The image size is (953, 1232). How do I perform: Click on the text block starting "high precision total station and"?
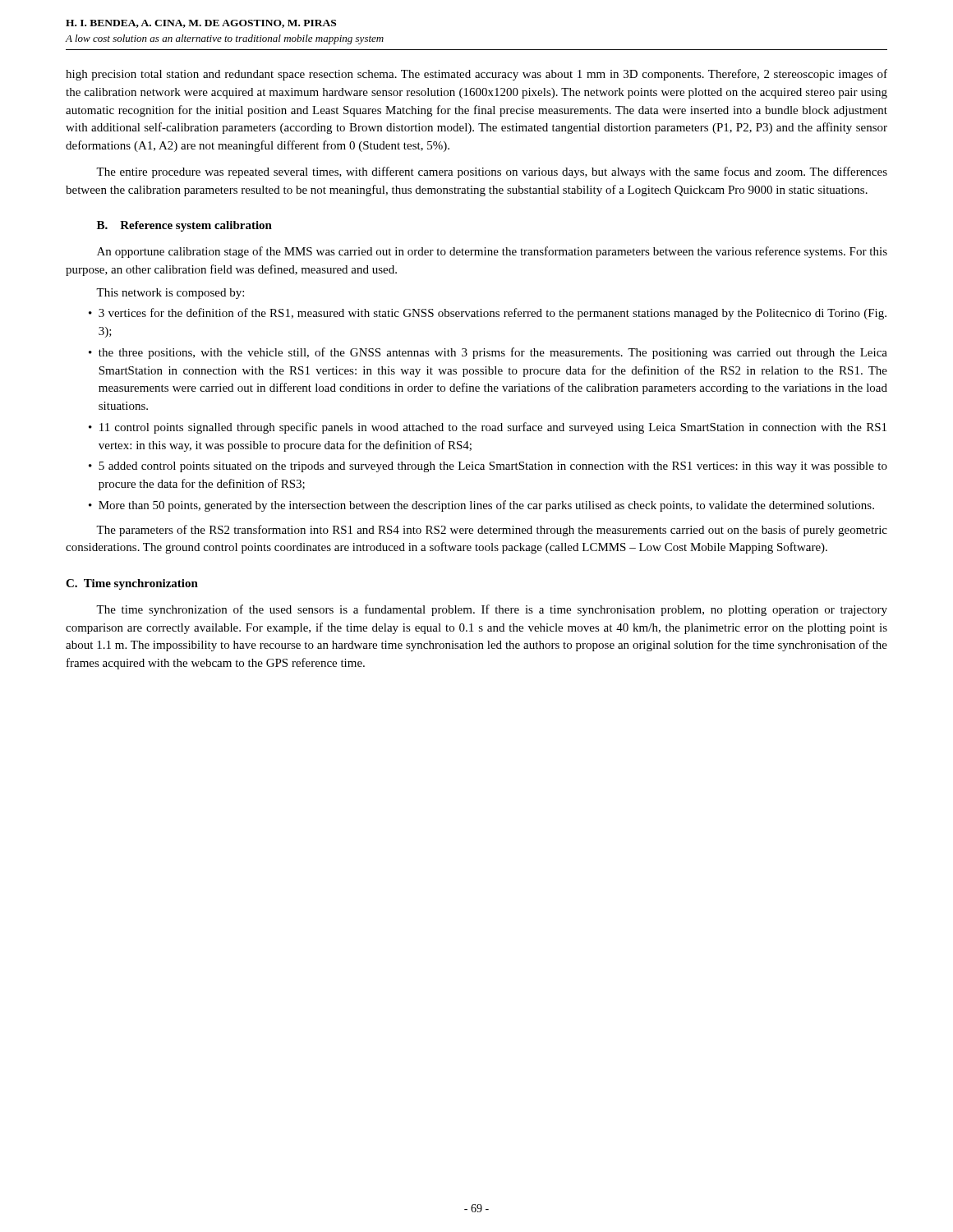(476, 110)
